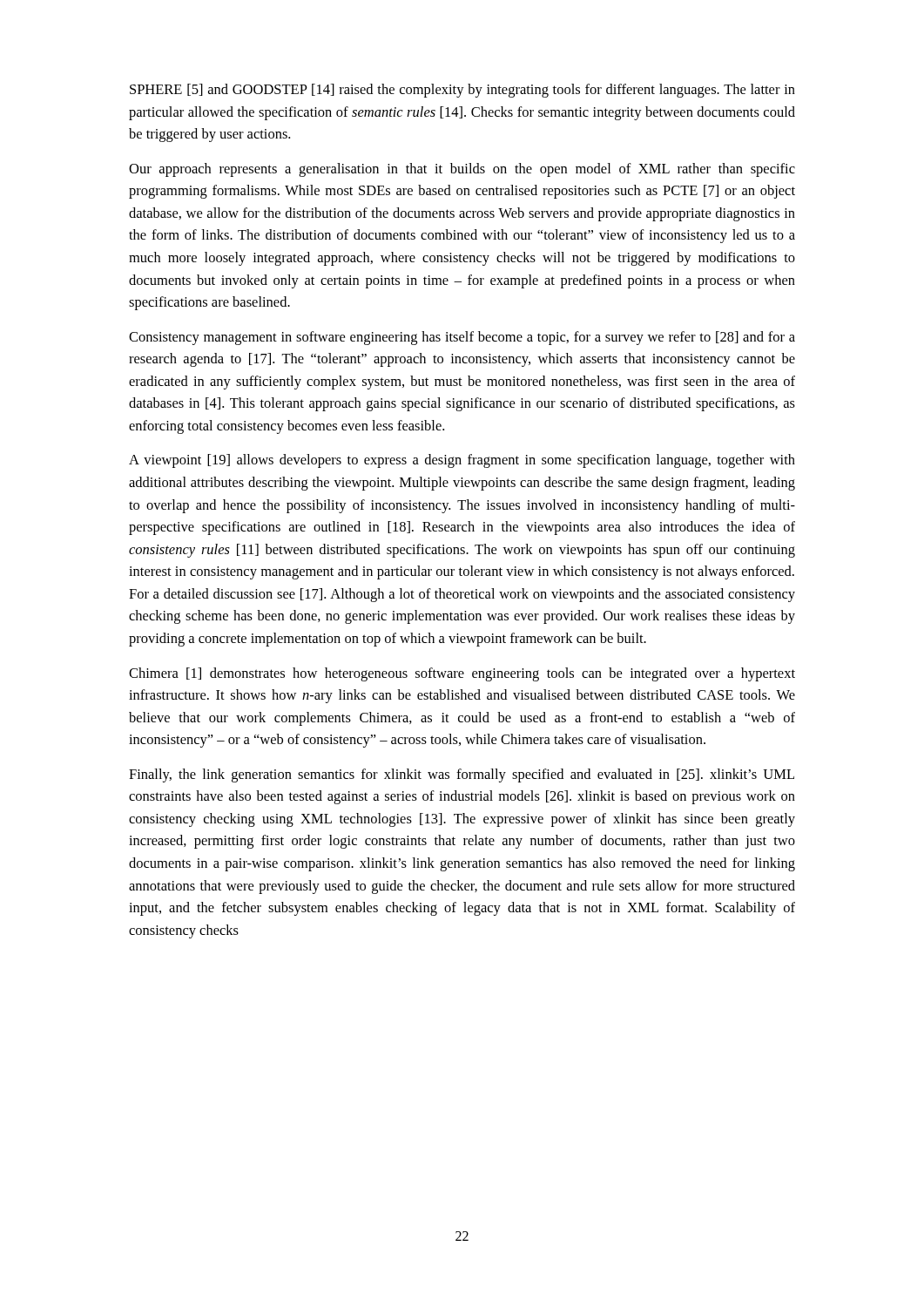Where is the passage that starts "Finally, the link generation"?
Image resolution: width=924 pixels, height=1307 pixels.
(x=462, y=852)
